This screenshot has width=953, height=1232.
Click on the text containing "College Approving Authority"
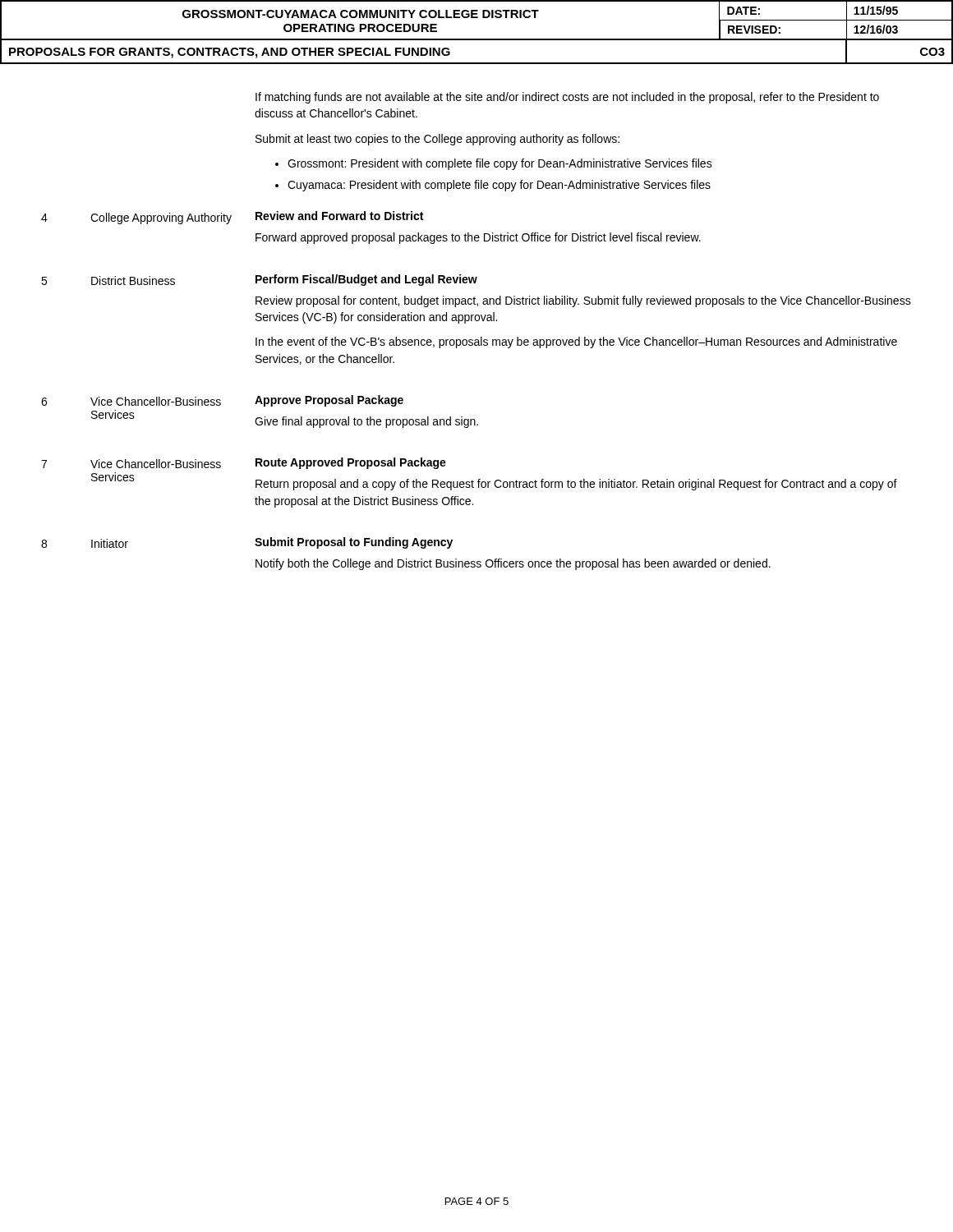coord(161,218)
